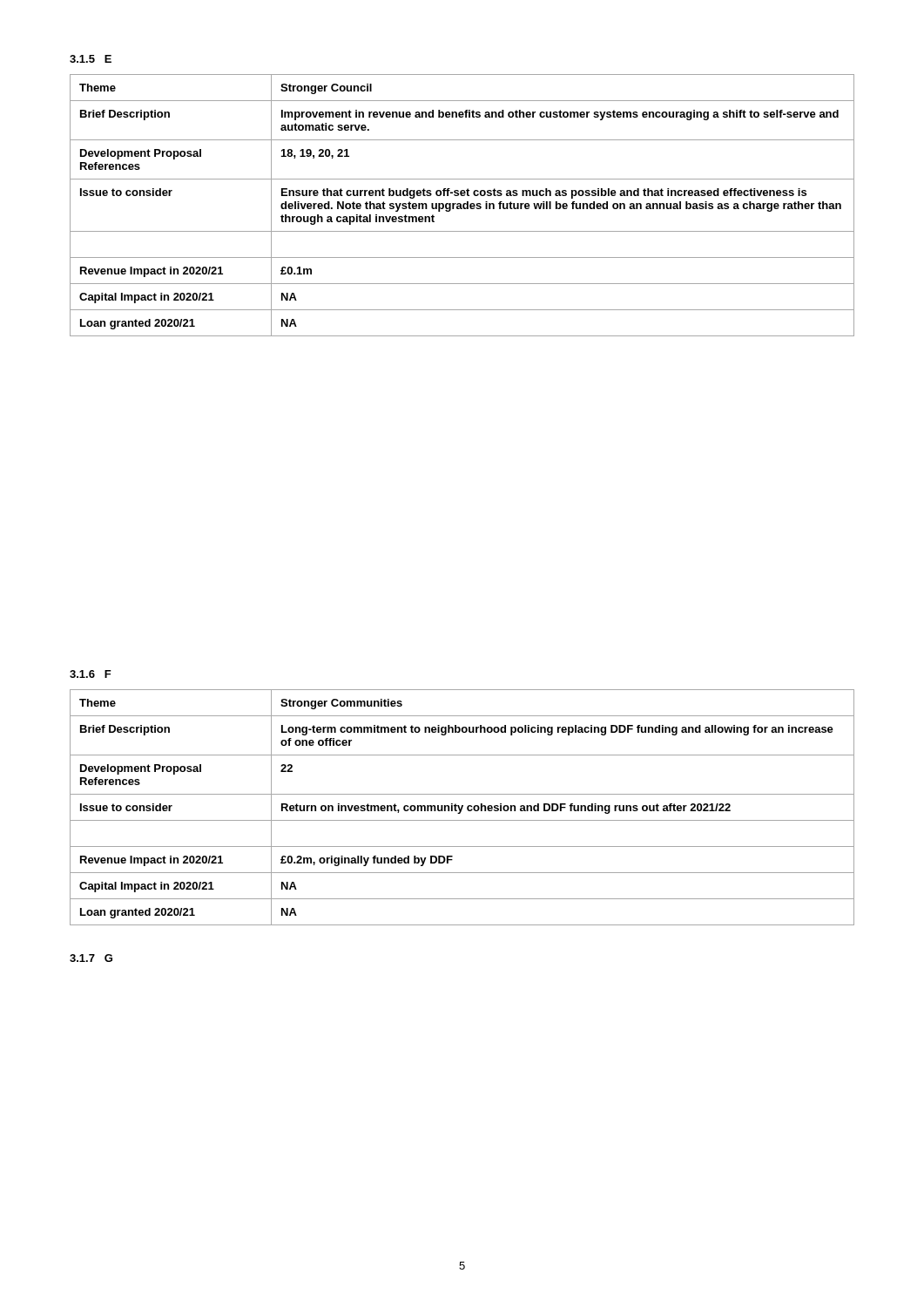Find the table that mentions "Return on investment,"

[462, 807]
